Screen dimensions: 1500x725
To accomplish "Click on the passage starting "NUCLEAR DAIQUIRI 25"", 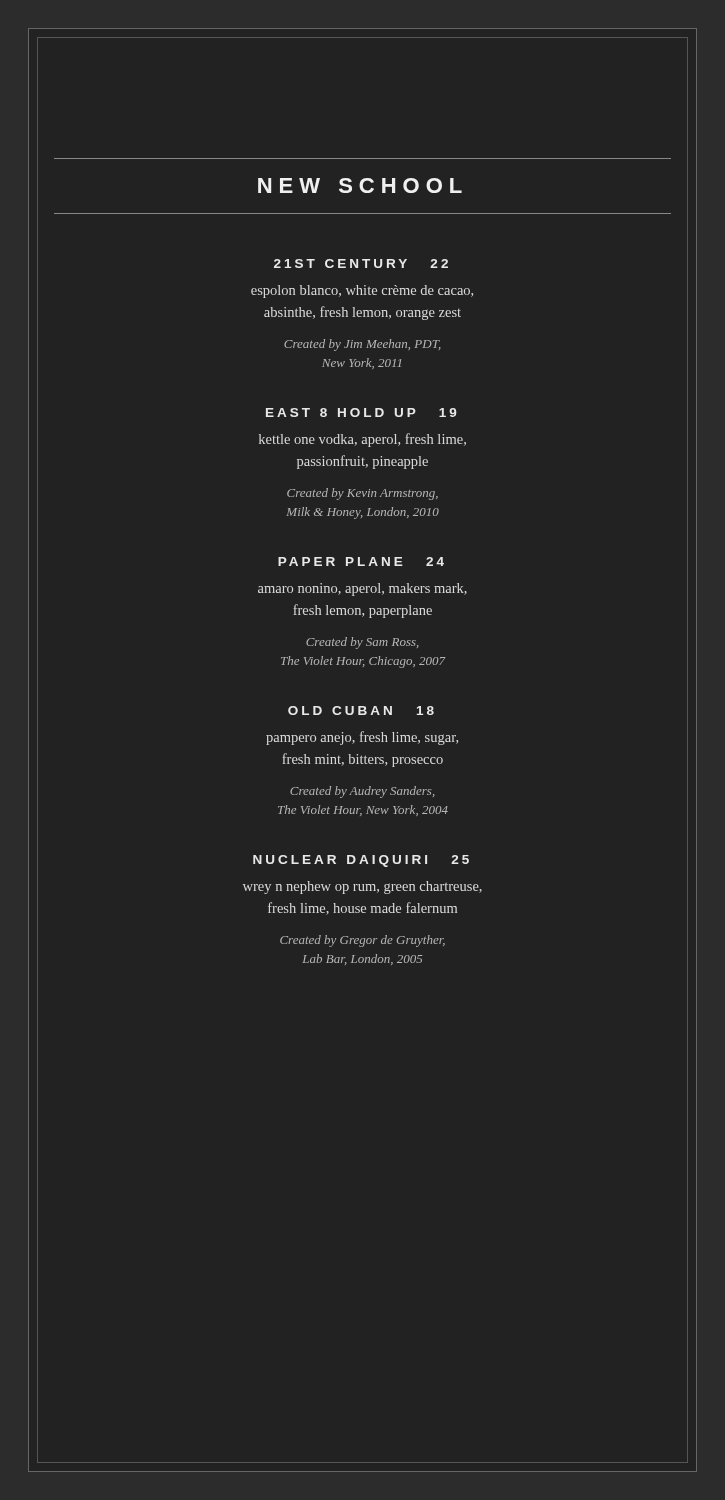I will (362, 859).
